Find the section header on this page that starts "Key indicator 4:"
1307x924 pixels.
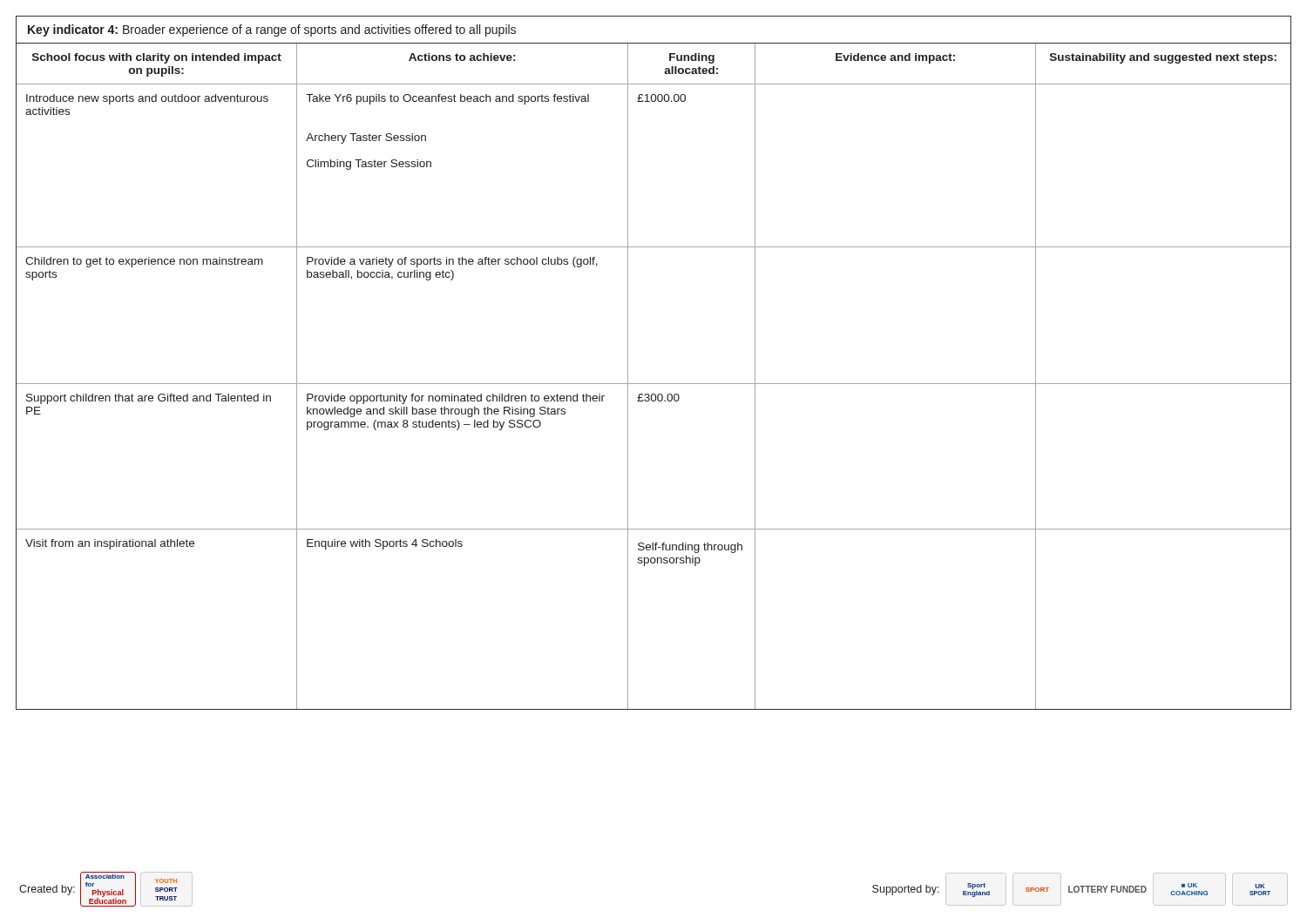(272, 30)
